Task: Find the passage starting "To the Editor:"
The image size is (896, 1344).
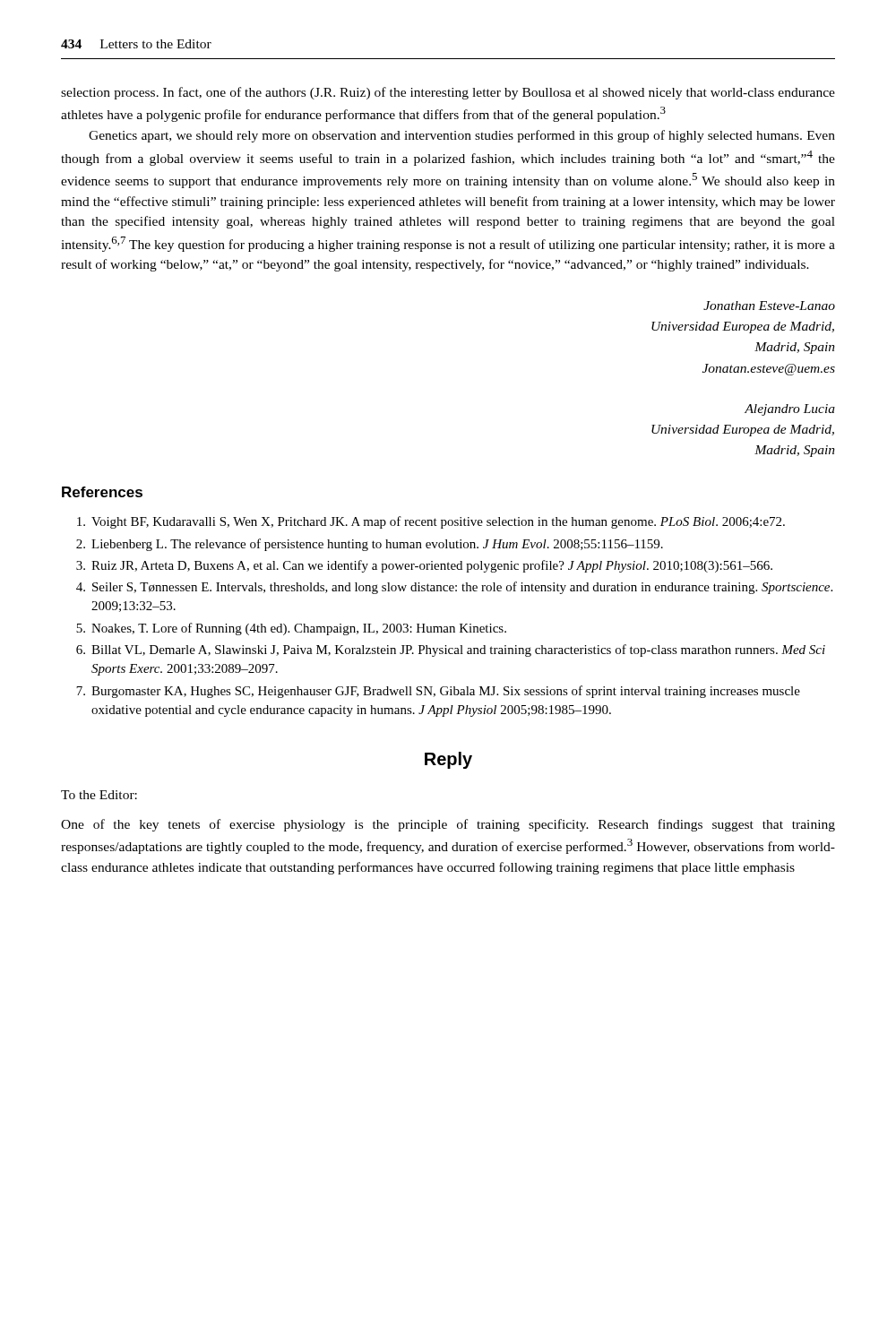Action: pos(99,795)
